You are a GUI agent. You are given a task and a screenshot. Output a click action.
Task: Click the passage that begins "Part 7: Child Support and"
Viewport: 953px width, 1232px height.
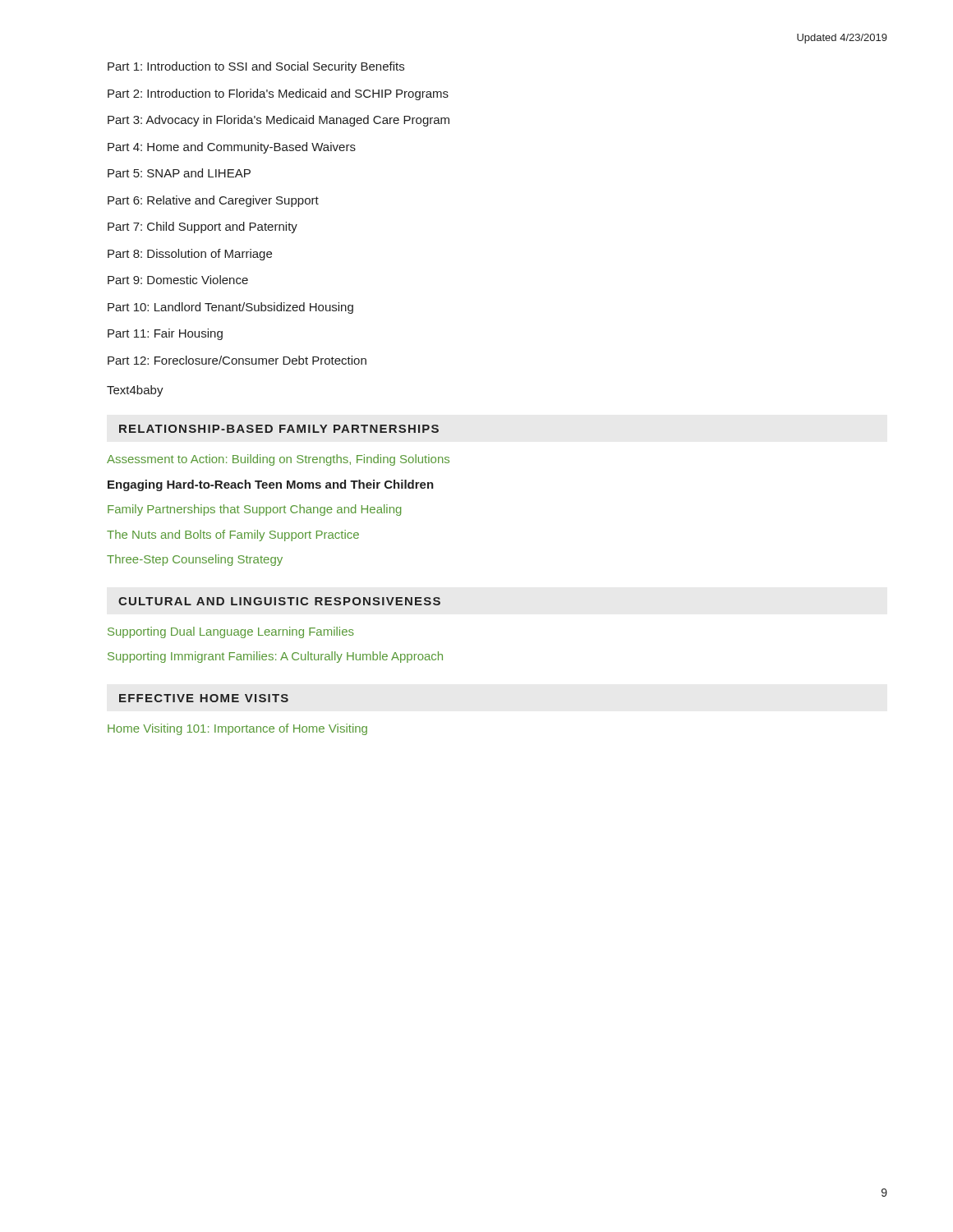point(202,226)
